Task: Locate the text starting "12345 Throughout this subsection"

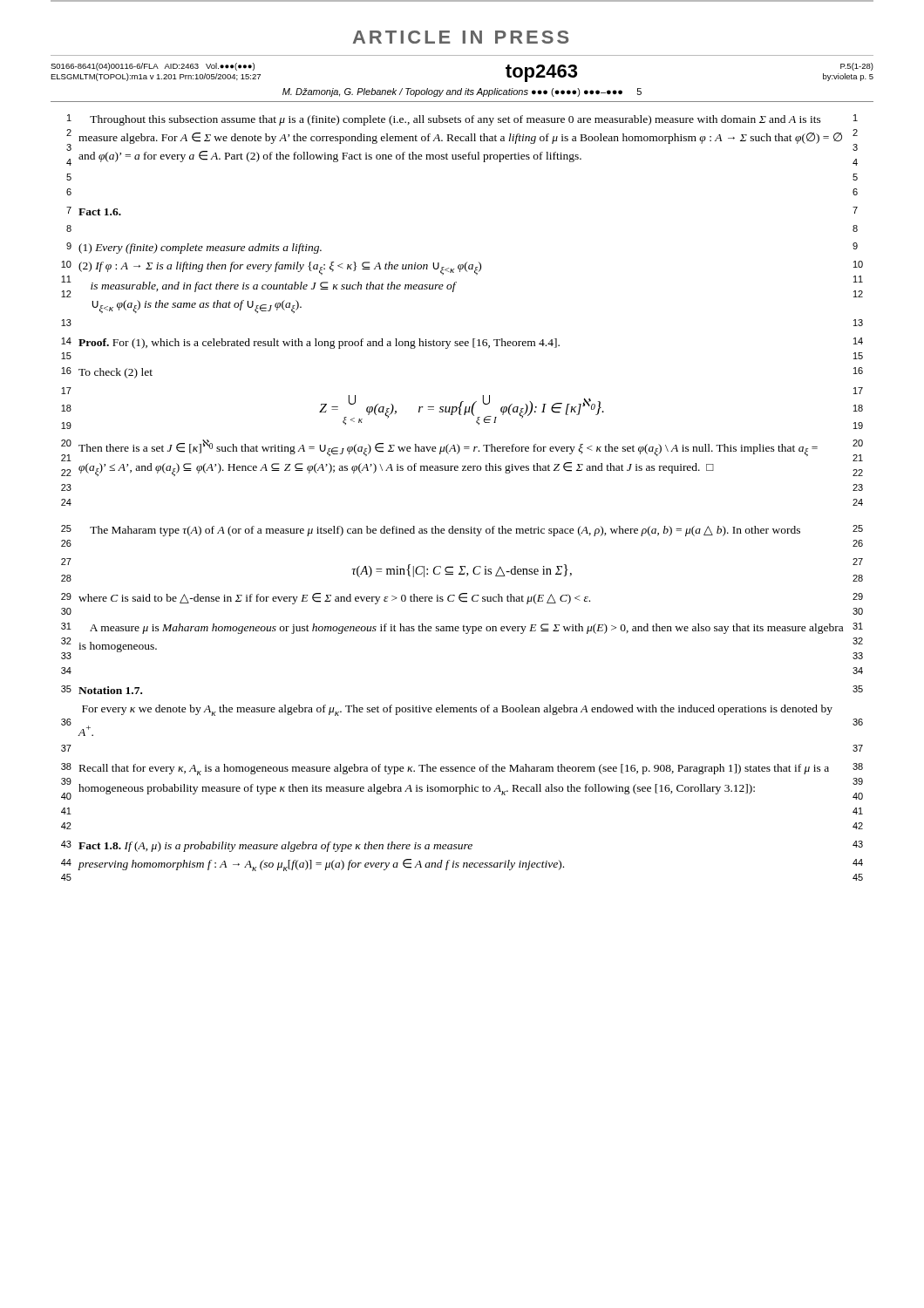Action: [x=462, y=148]
